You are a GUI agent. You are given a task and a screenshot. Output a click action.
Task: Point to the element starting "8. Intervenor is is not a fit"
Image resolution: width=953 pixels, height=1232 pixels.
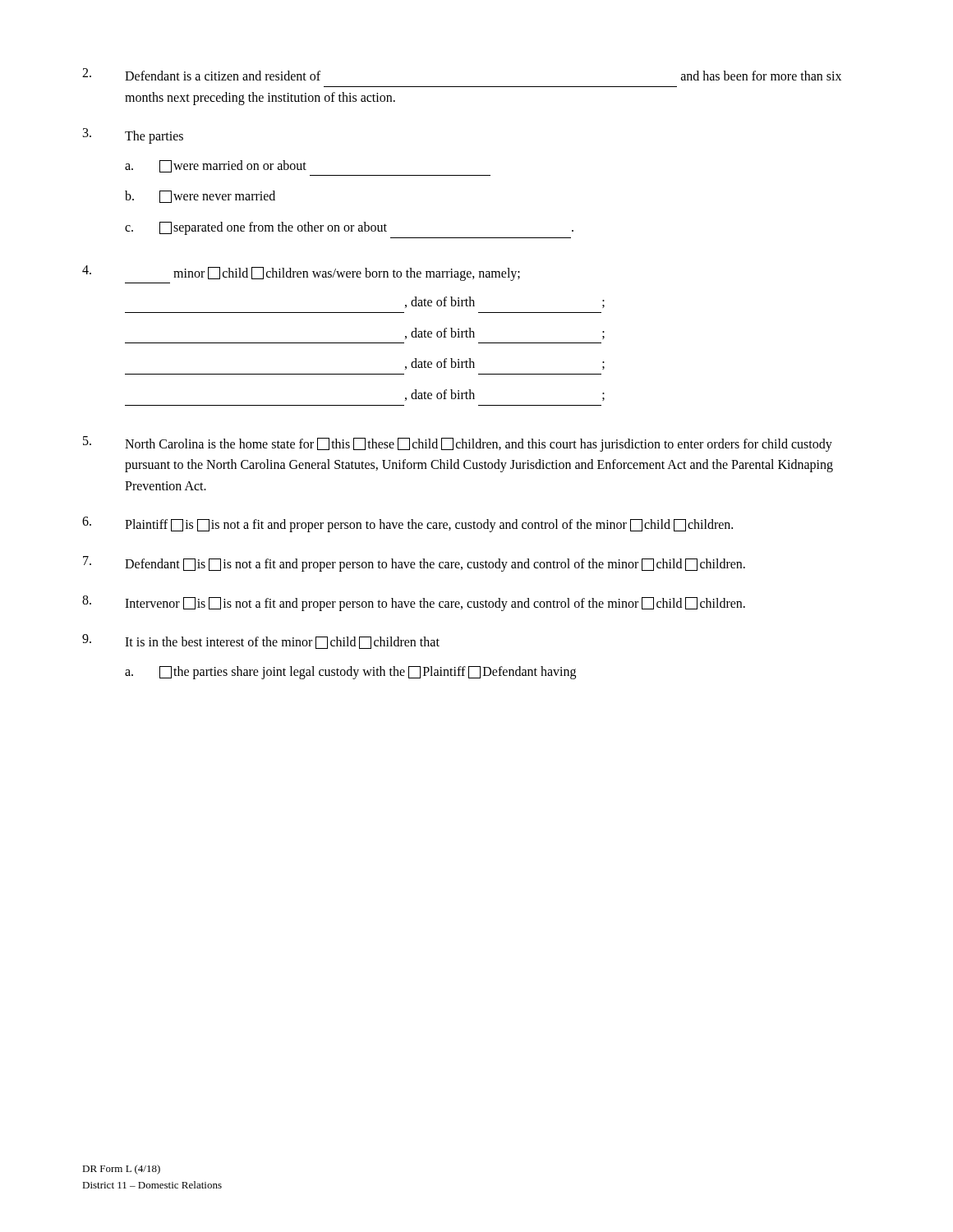pos(476,603)
